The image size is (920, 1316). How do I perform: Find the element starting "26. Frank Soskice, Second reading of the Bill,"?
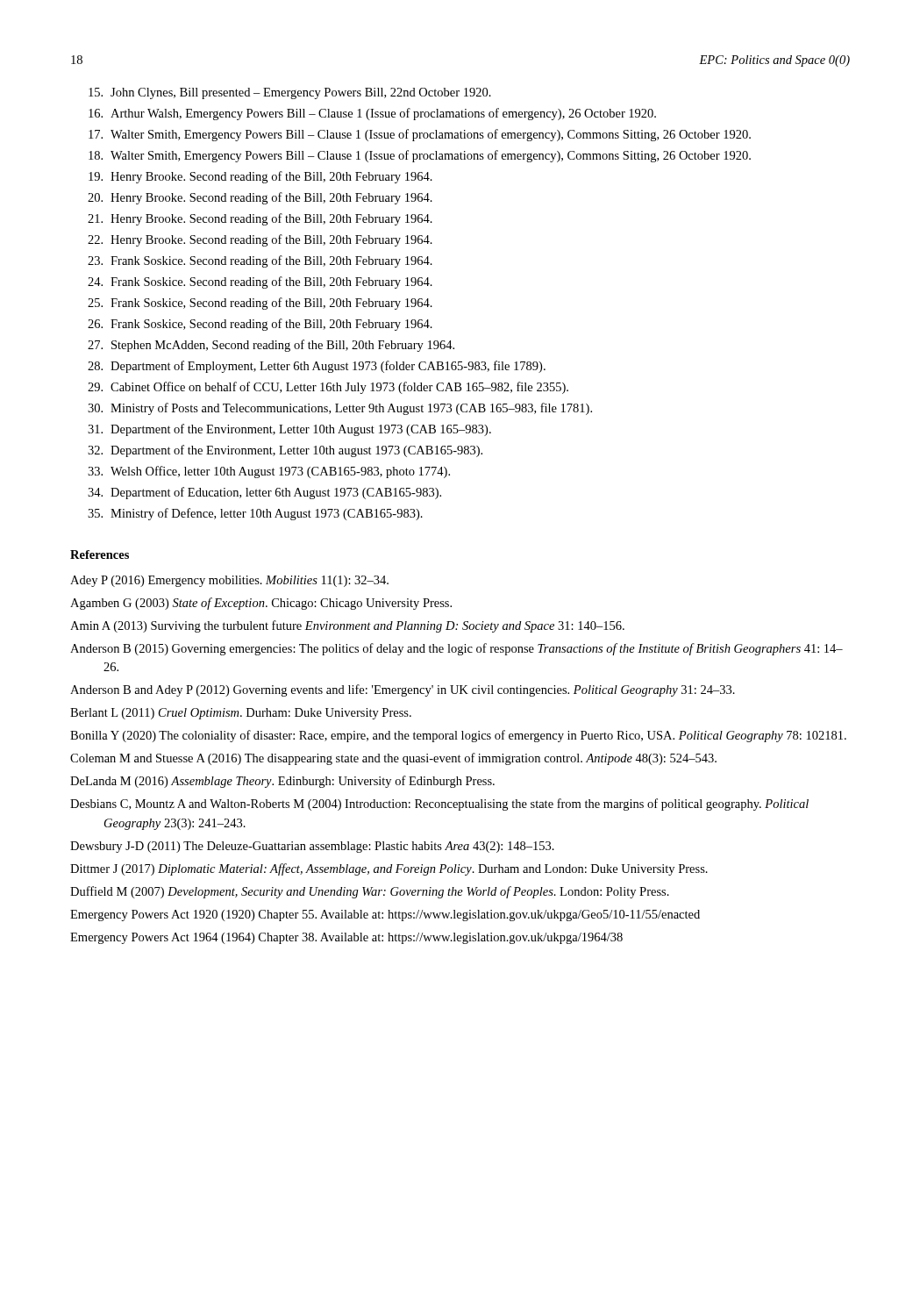(x=260, y=325)
